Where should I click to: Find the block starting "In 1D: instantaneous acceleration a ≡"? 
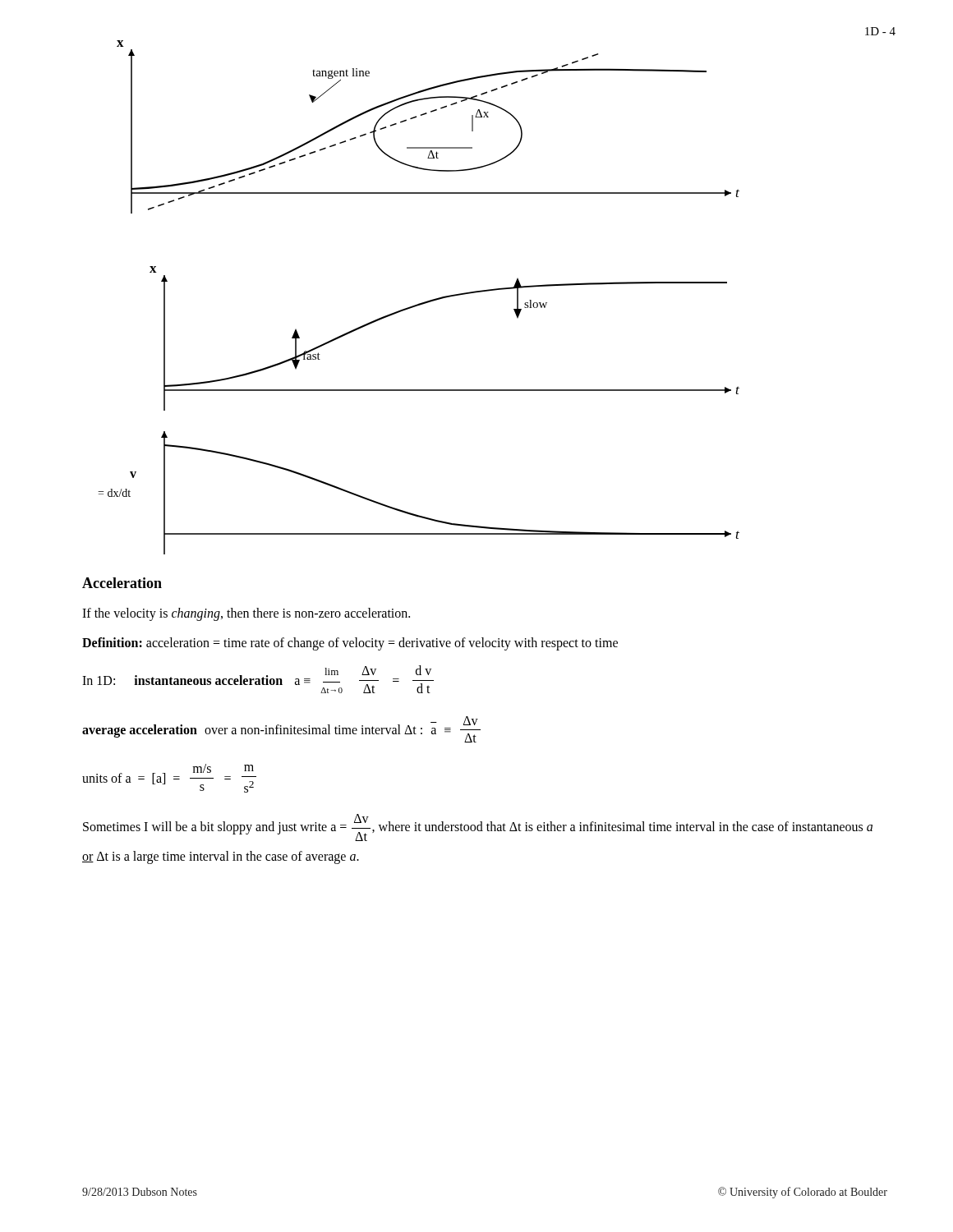[258, 680]
